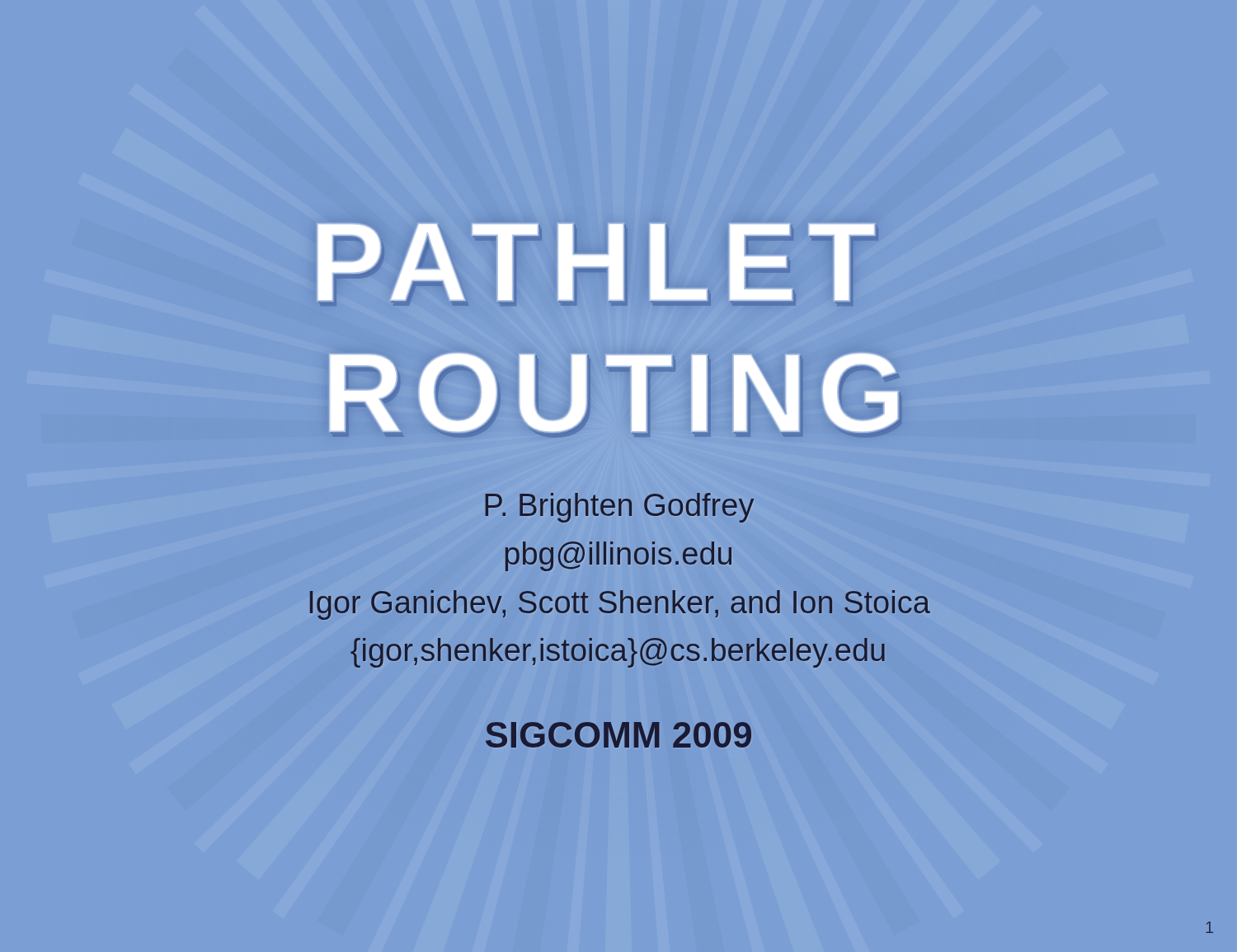The image size is (1237, 952).
Task: Point to the block starting "P. Brighten Godfrey pbg@illinois.edu"
Action: click(618, 578)
